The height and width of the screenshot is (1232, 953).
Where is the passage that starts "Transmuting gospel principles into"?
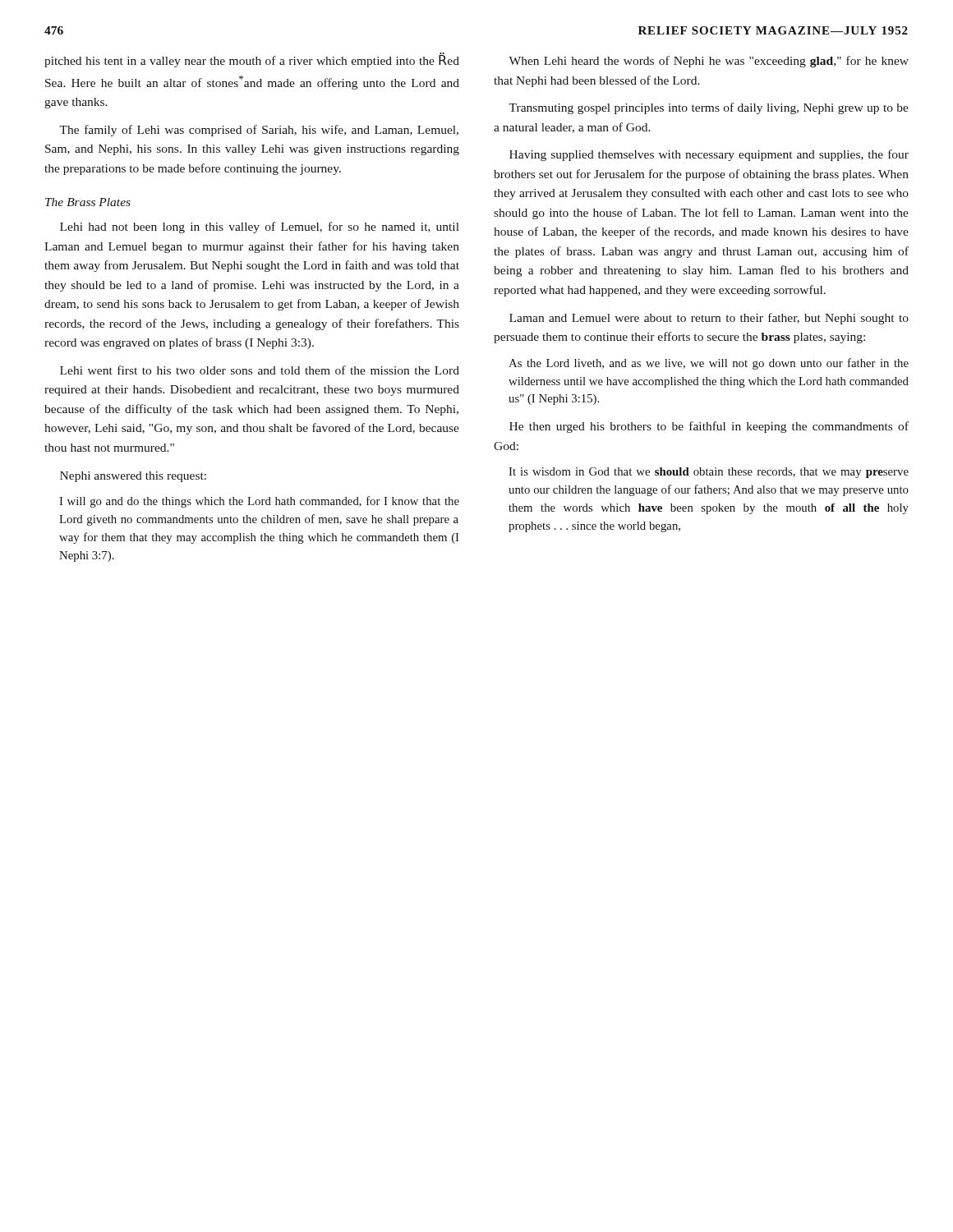pyautogui.click(x=701, y=117)
